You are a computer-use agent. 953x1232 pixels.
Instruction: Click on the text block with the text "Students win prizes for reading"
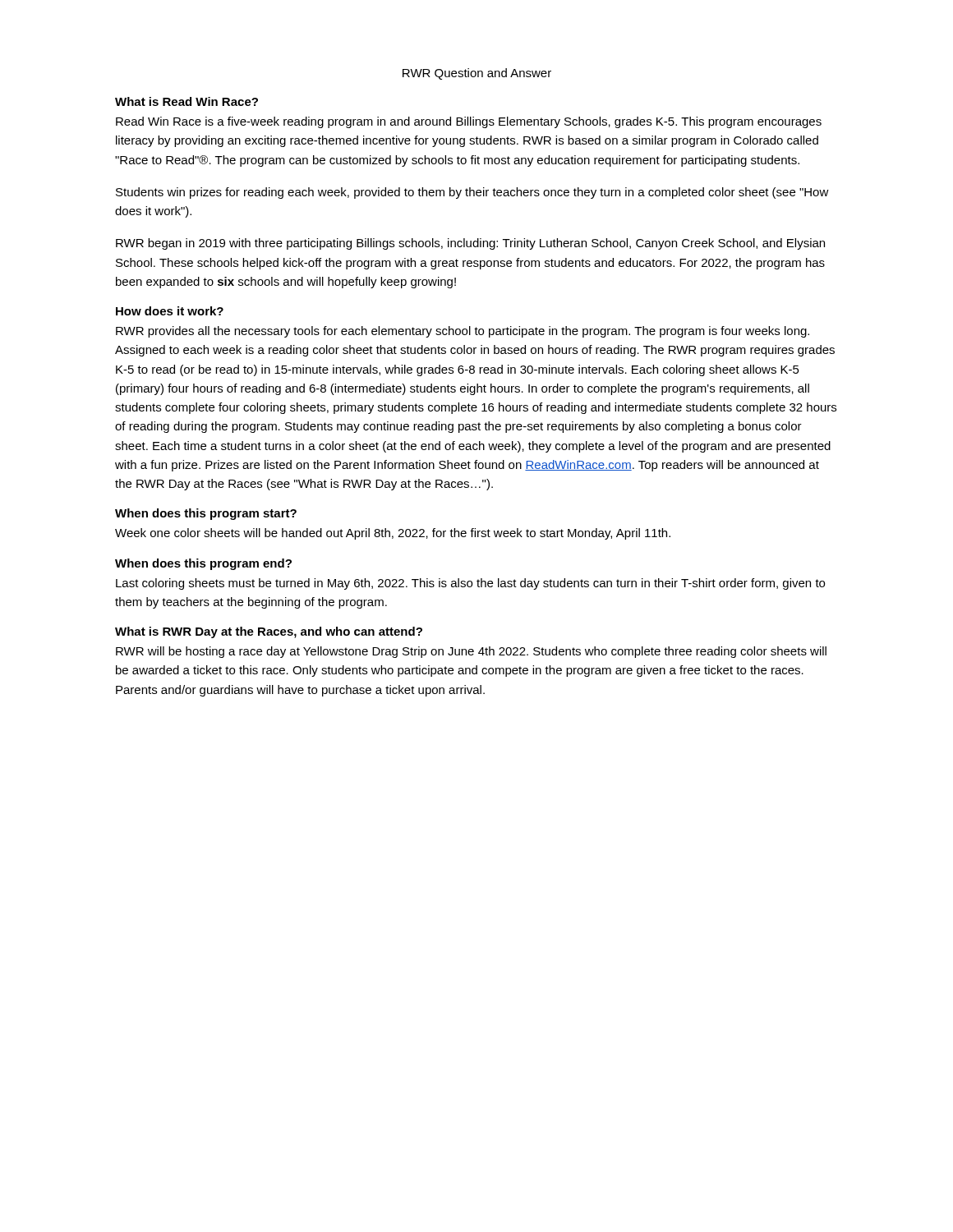472,201
